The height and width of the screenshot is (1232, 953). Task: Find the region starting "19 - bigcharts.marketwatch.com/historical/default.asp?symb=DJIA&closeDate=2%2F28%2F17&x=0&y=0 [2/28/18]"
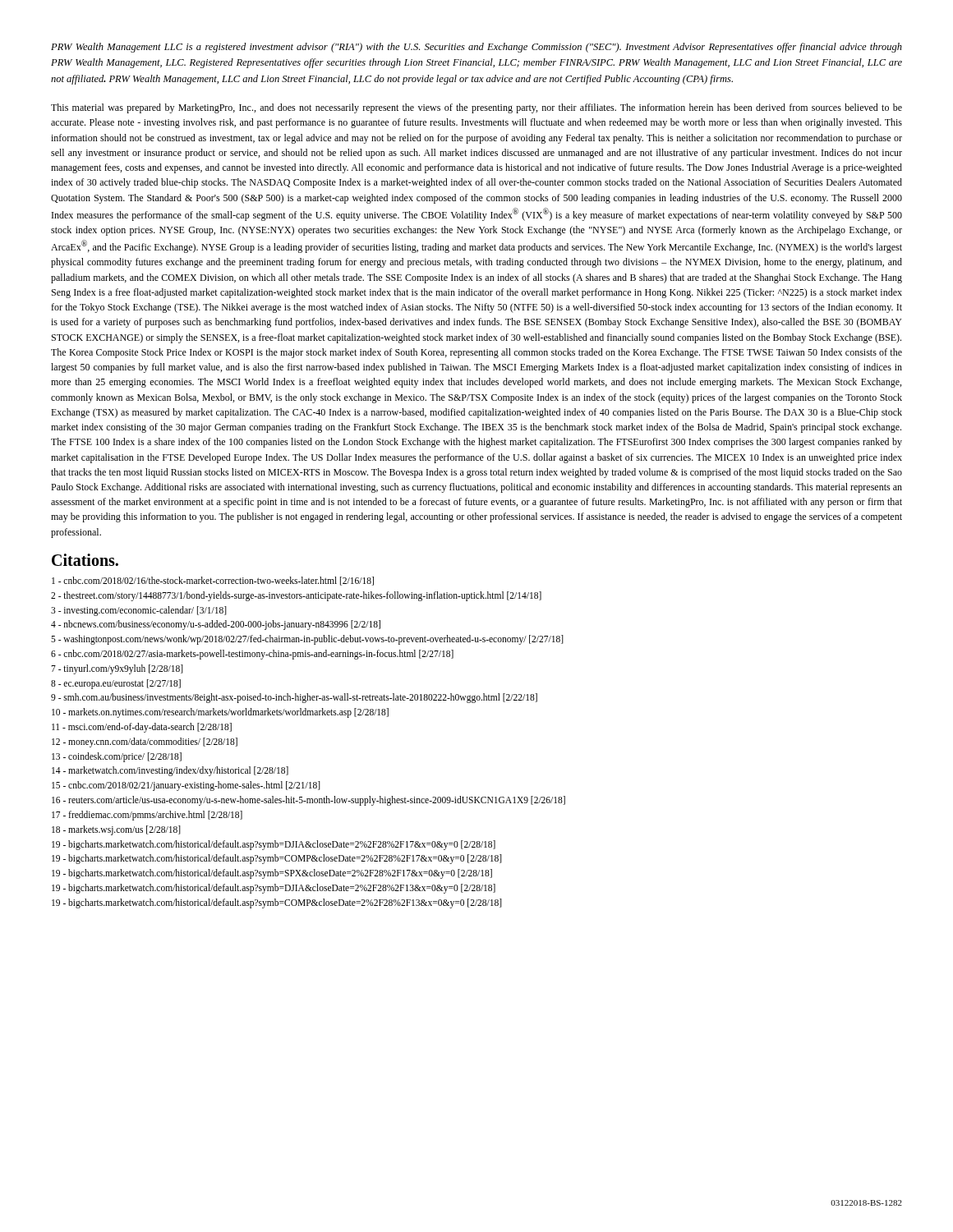click(x=273, y=844)
